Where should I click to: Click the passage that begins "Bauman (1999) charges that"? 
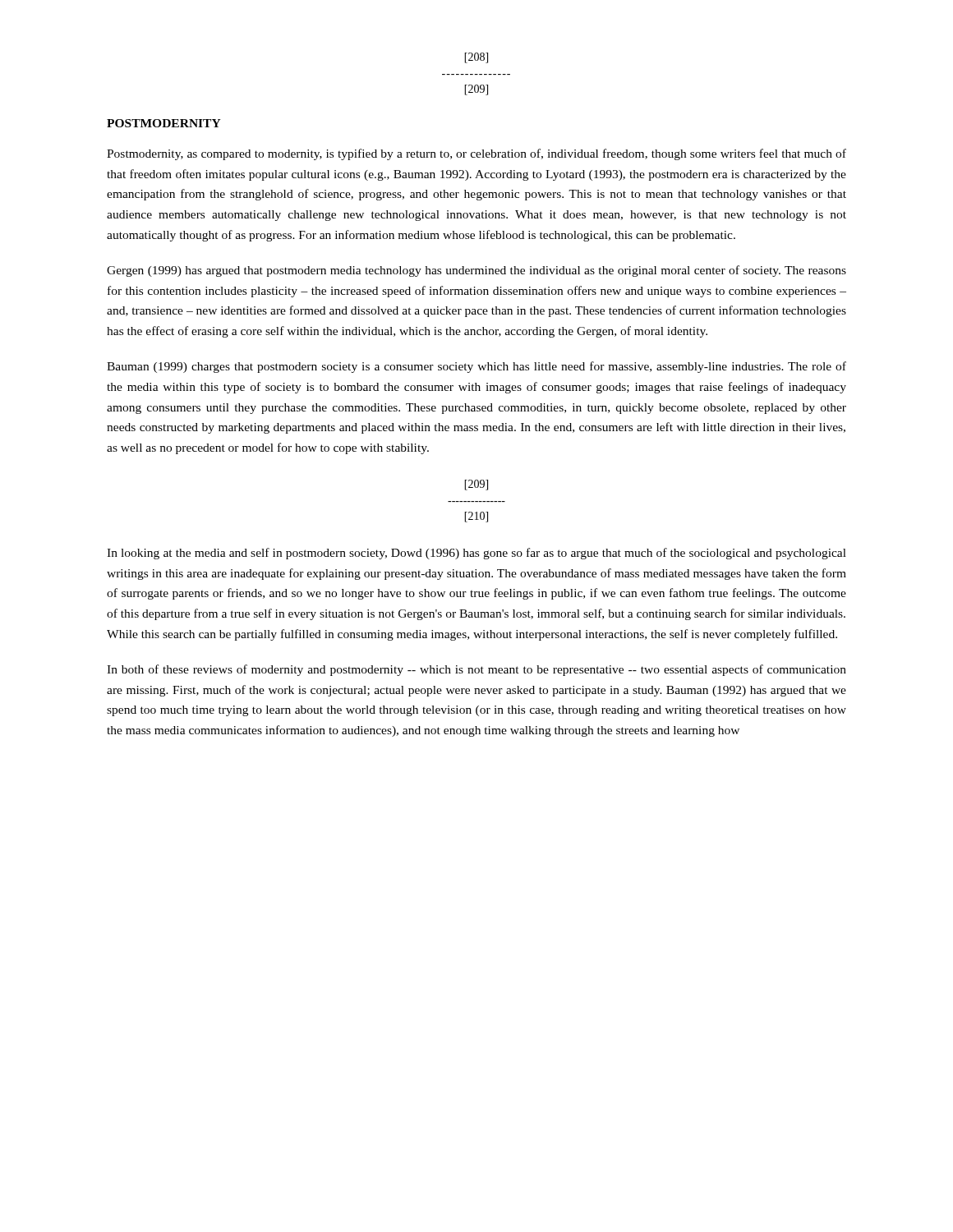coord(476,407)
